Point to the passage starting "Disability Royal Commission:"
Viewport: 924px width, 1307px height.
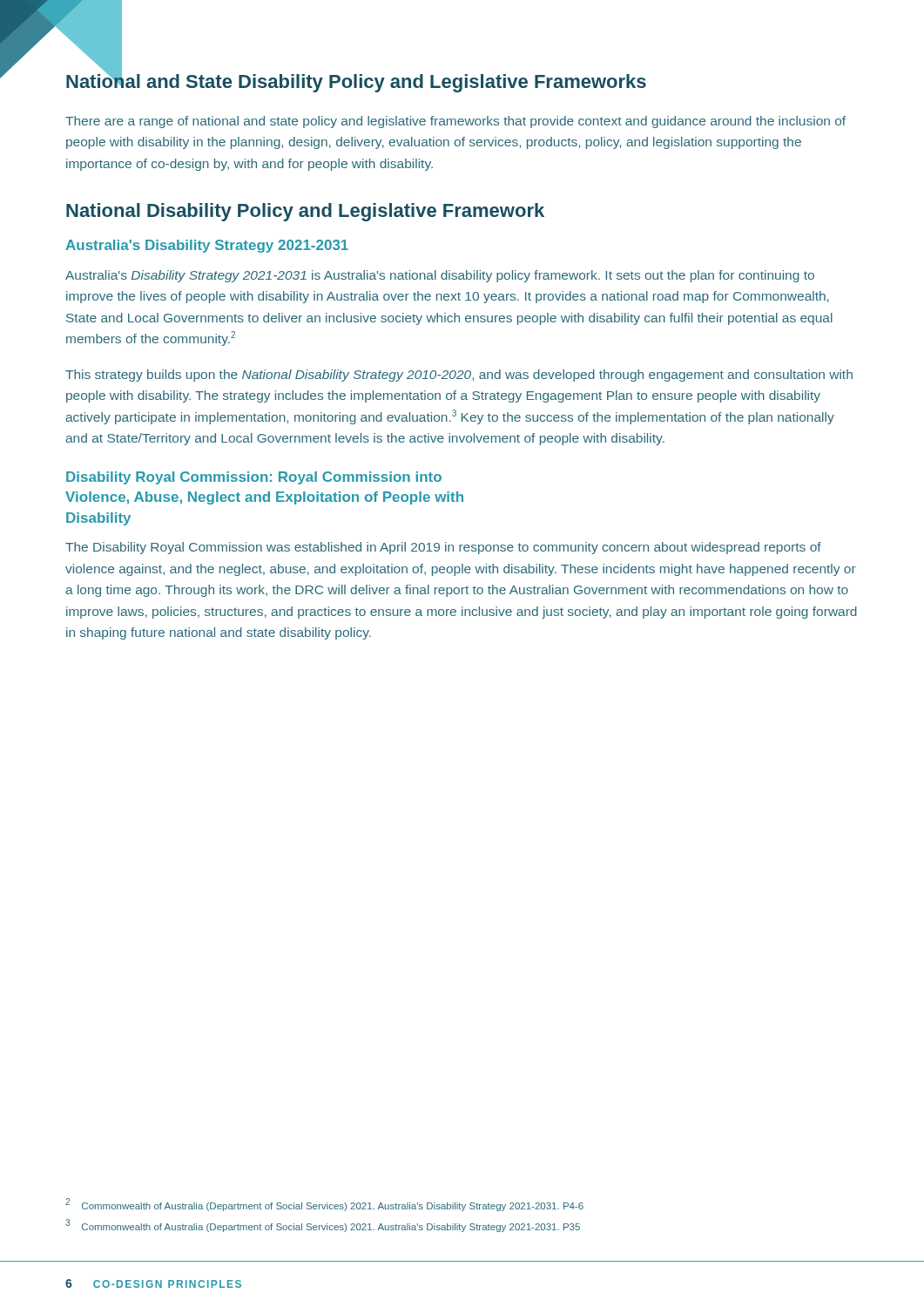(x=265, y=497)
